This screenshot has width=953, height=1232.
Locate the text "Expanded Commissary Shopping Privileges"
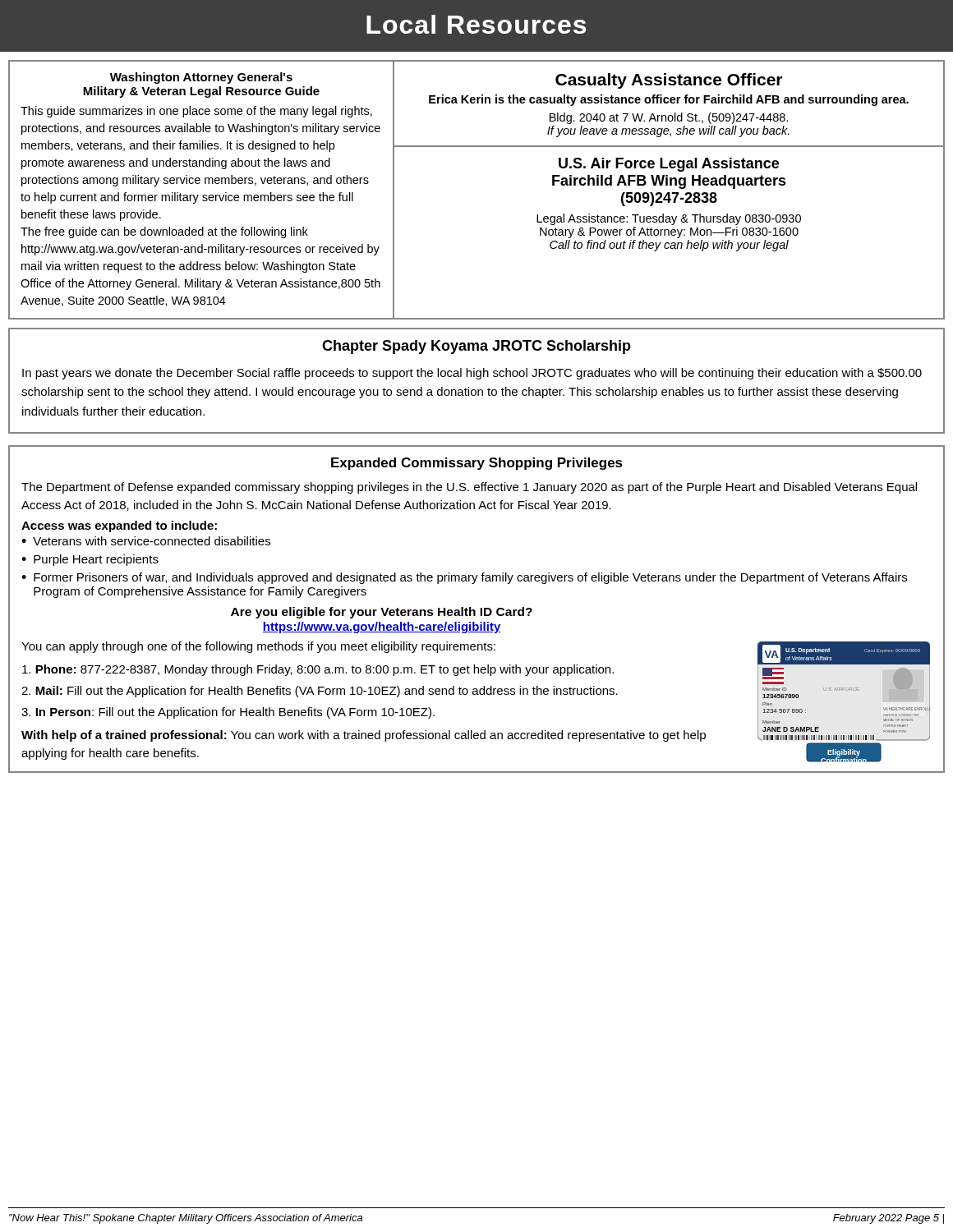click(x=476, y=463)
